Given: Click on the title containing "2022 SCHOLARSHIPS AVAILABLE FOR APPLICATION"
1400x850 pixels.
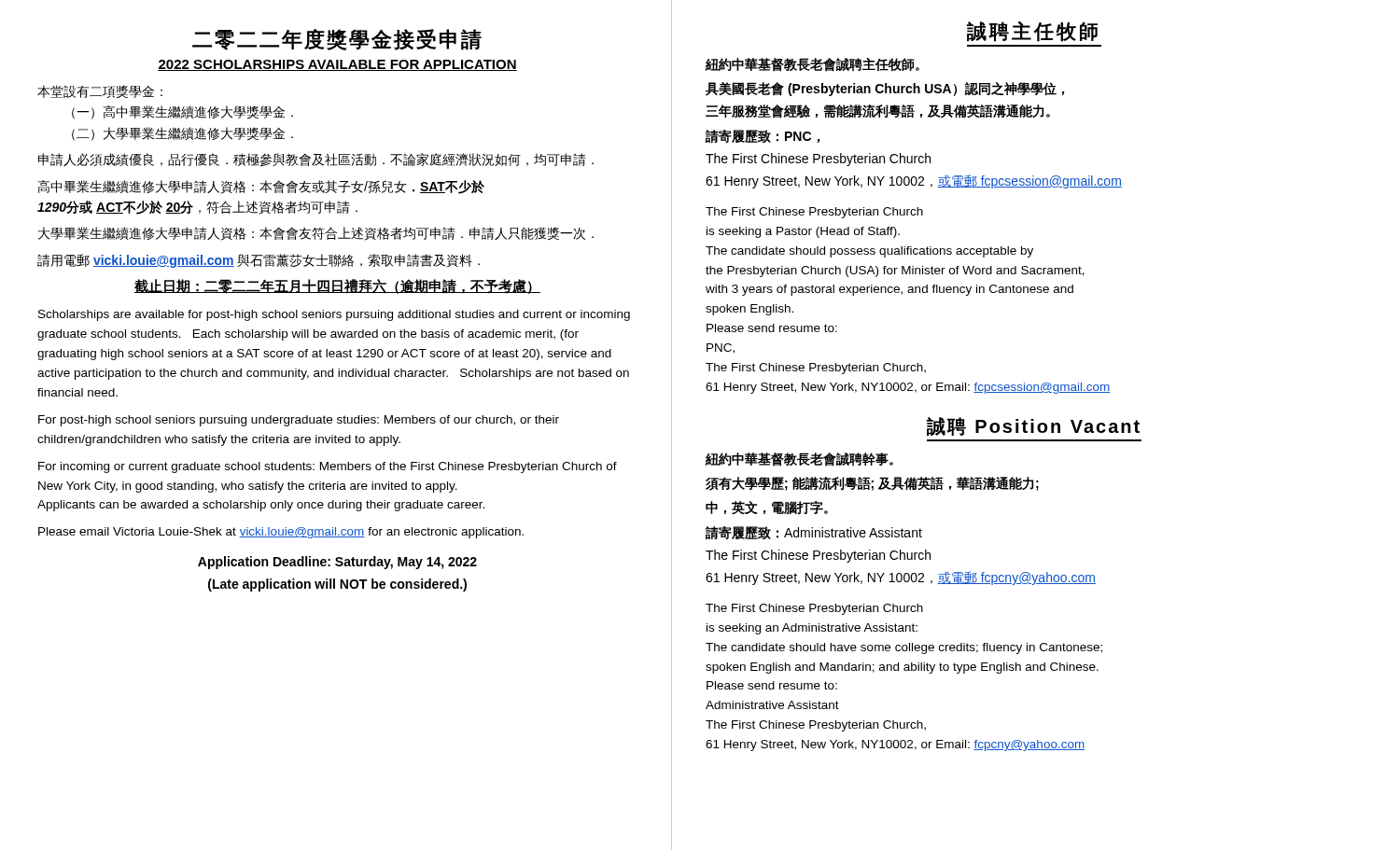Looking at the screenshot, I should click(x=337, y=64).
